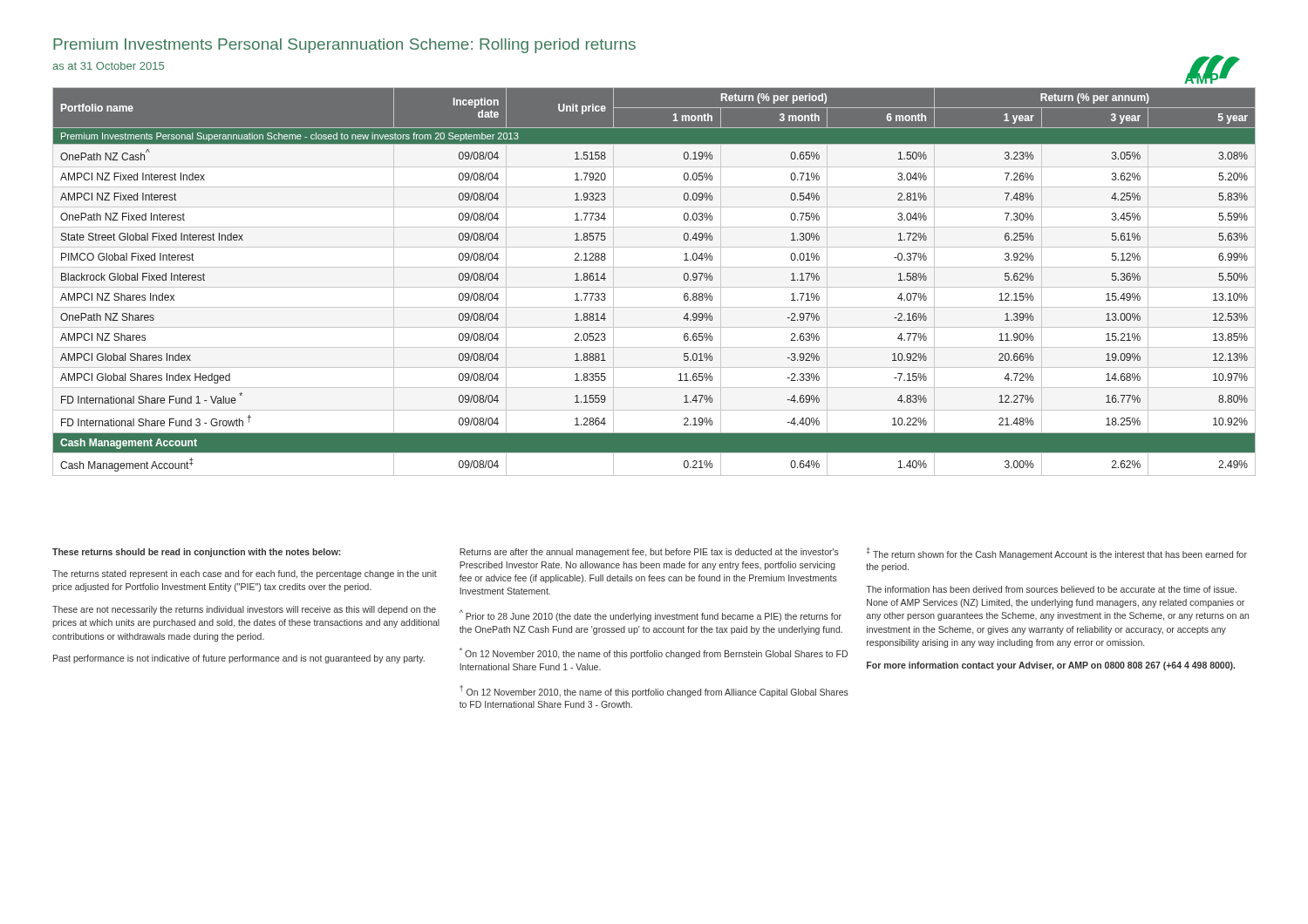Click on the logo

point(1217,59)
